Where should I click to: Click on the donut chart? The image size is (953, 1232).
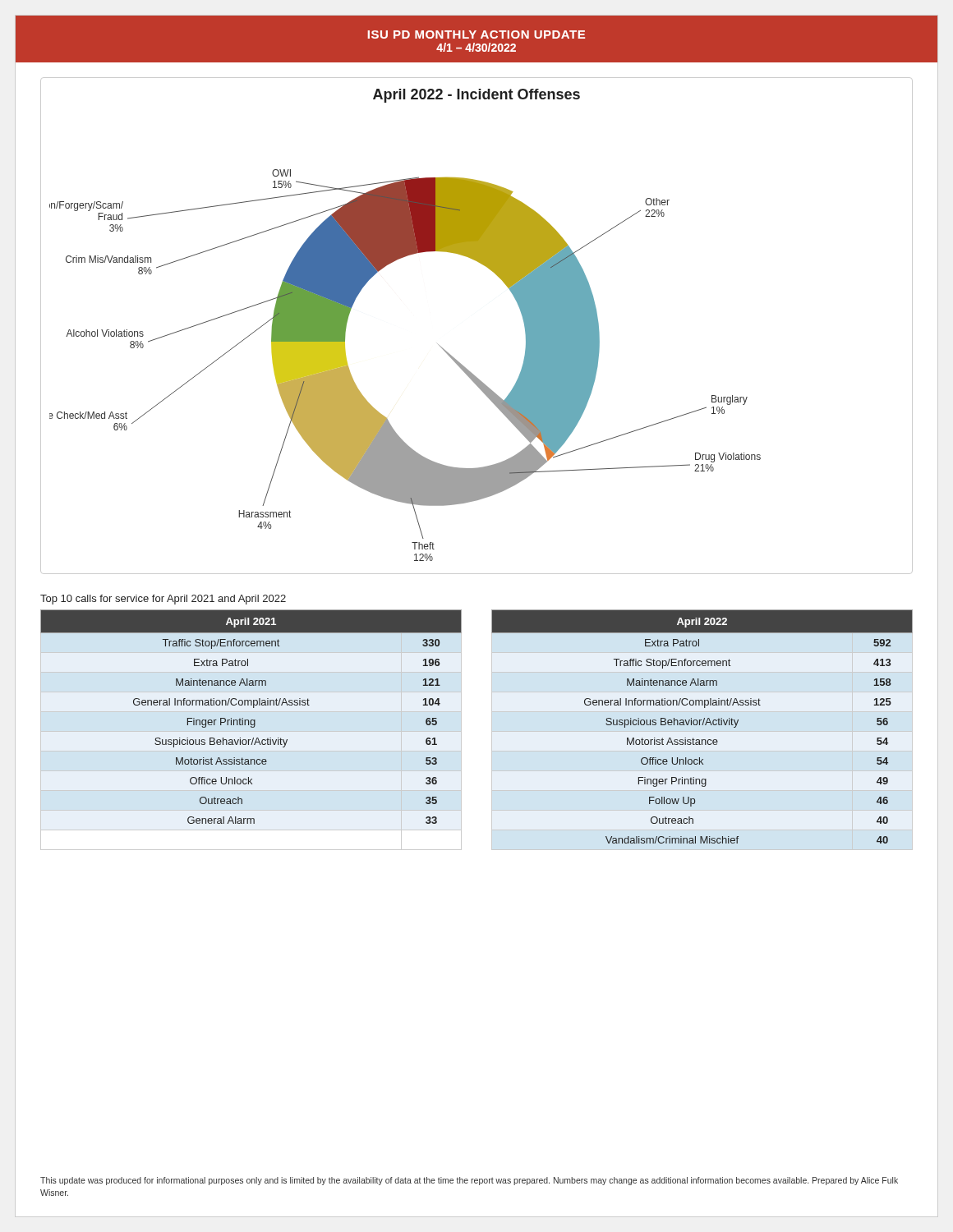476,325
